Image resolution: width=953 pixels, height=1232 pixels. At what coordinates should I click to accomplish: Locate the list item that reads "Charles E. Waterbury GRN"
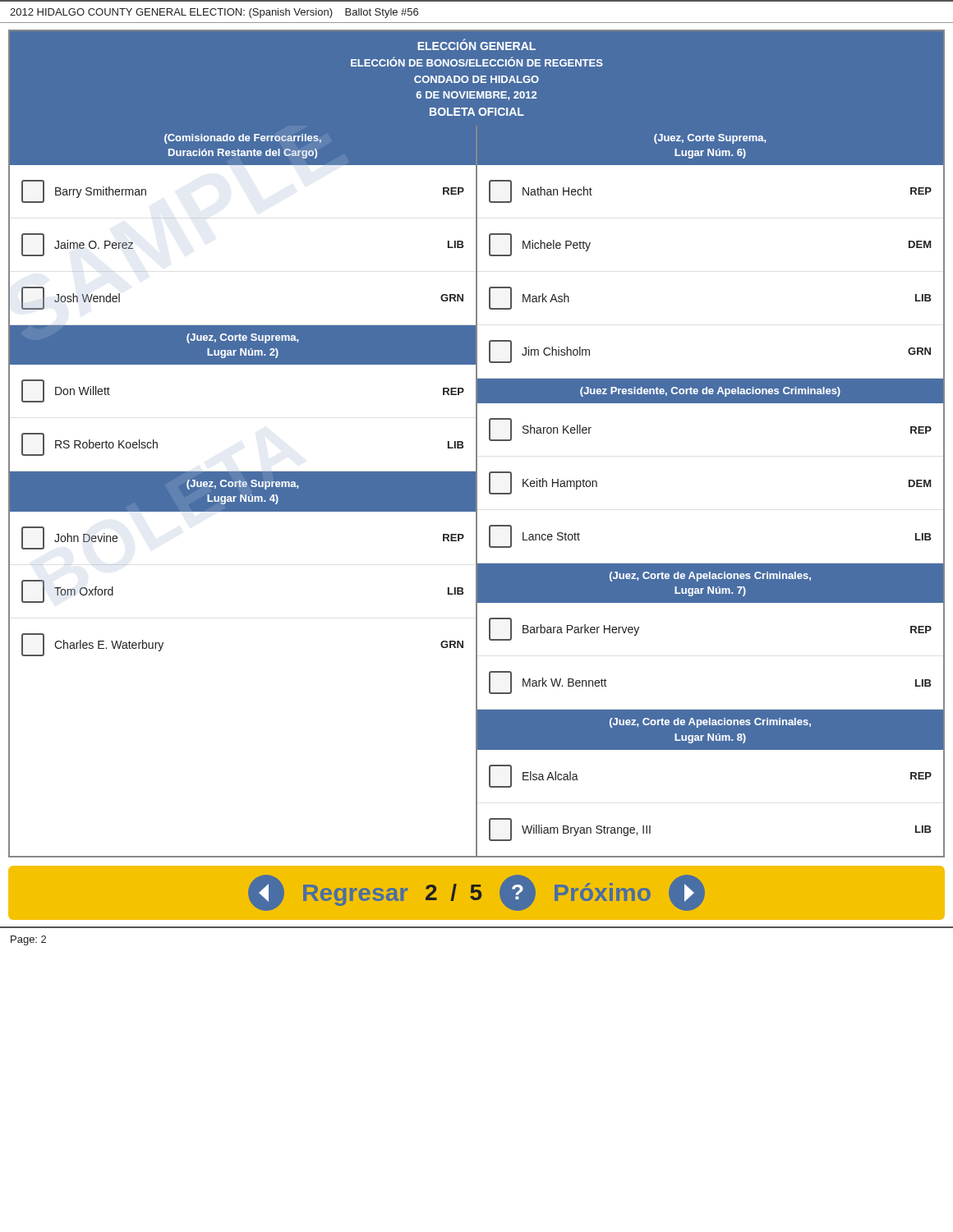pyautogui.click(x=32, y=634)
